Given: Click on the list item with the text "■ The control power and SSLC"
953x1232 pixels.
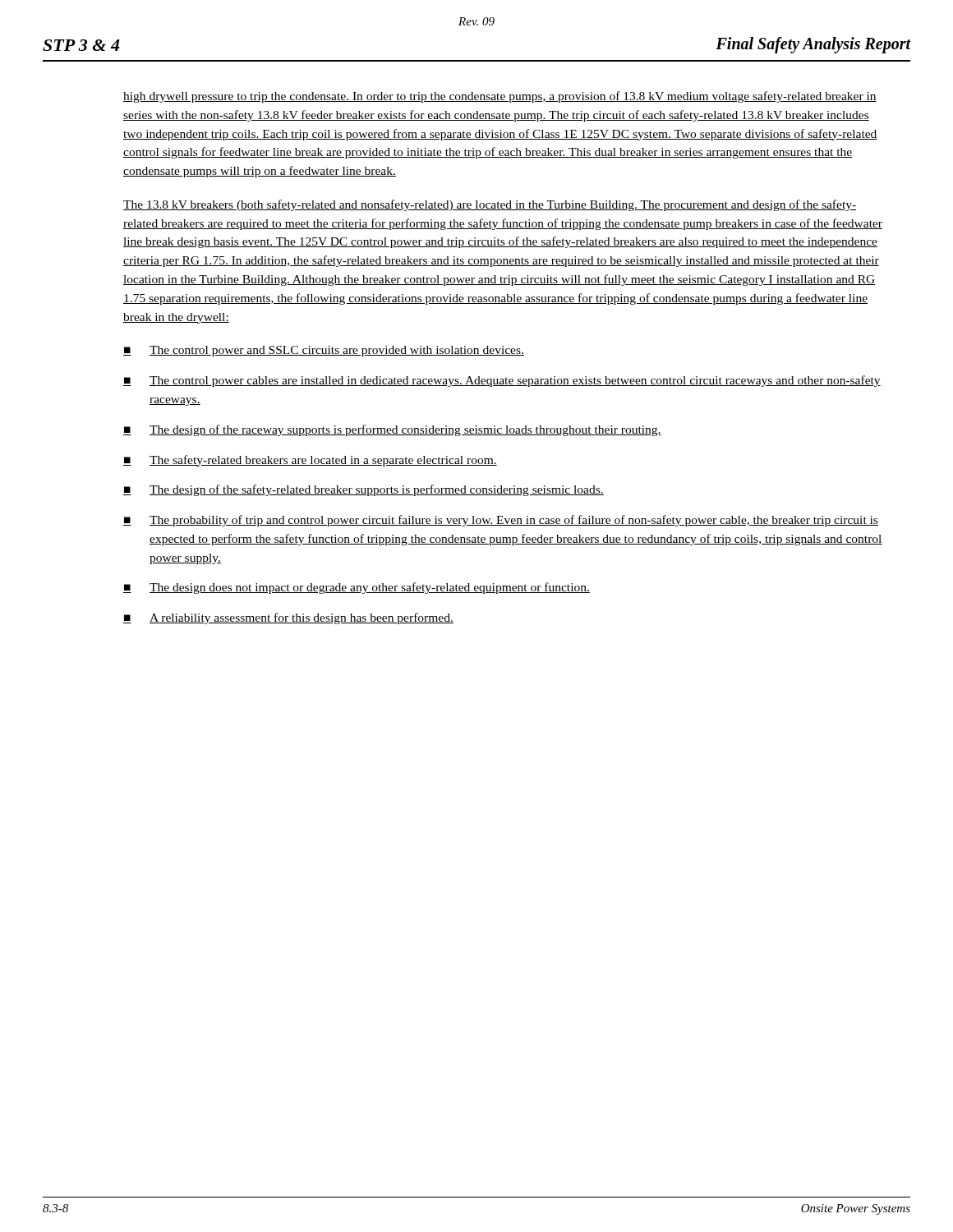Looking at the screenshot, I should (324, 351).
